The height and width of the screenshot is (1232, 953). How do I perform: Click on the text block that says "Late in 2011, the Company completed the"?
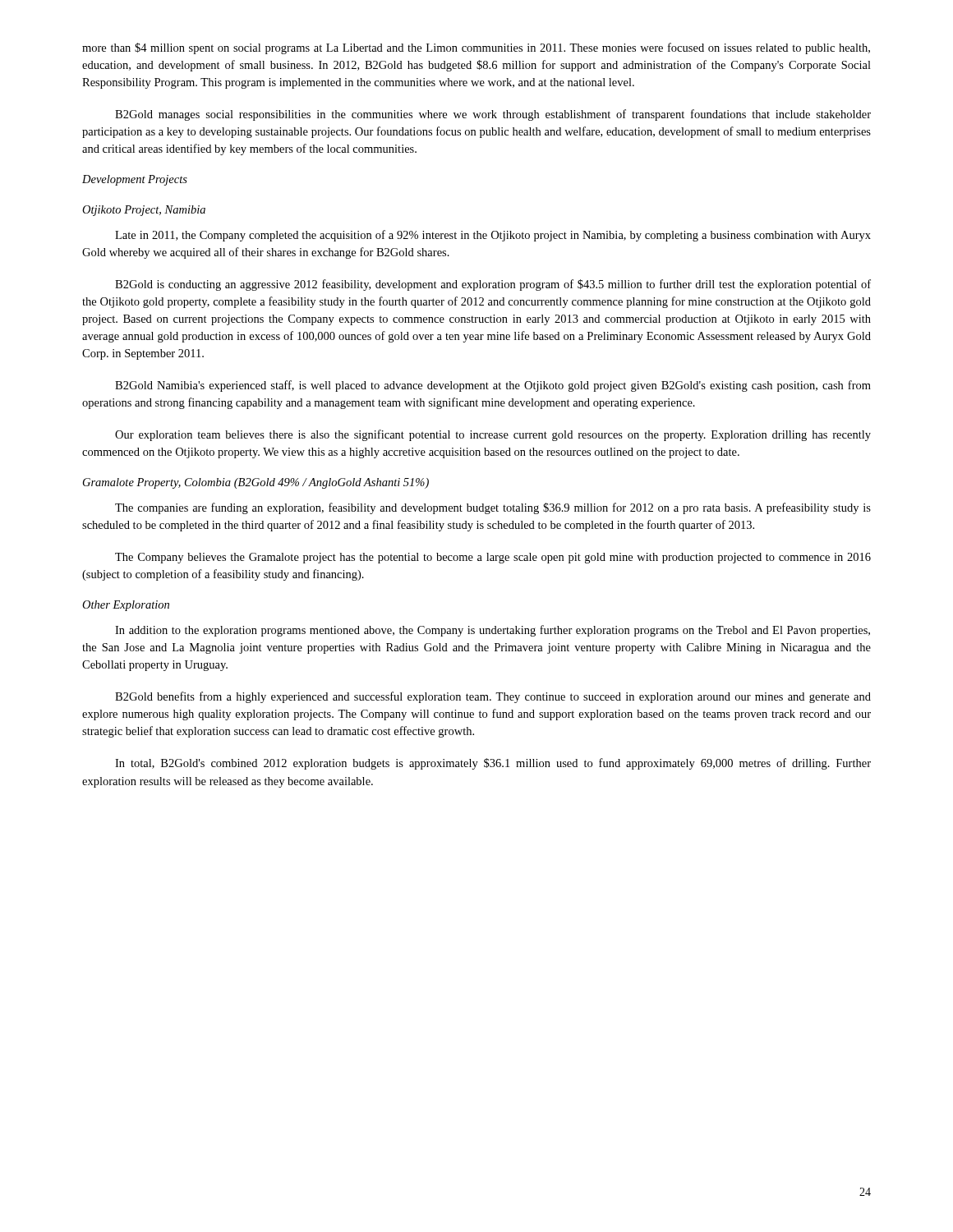(x=476, y=244)
